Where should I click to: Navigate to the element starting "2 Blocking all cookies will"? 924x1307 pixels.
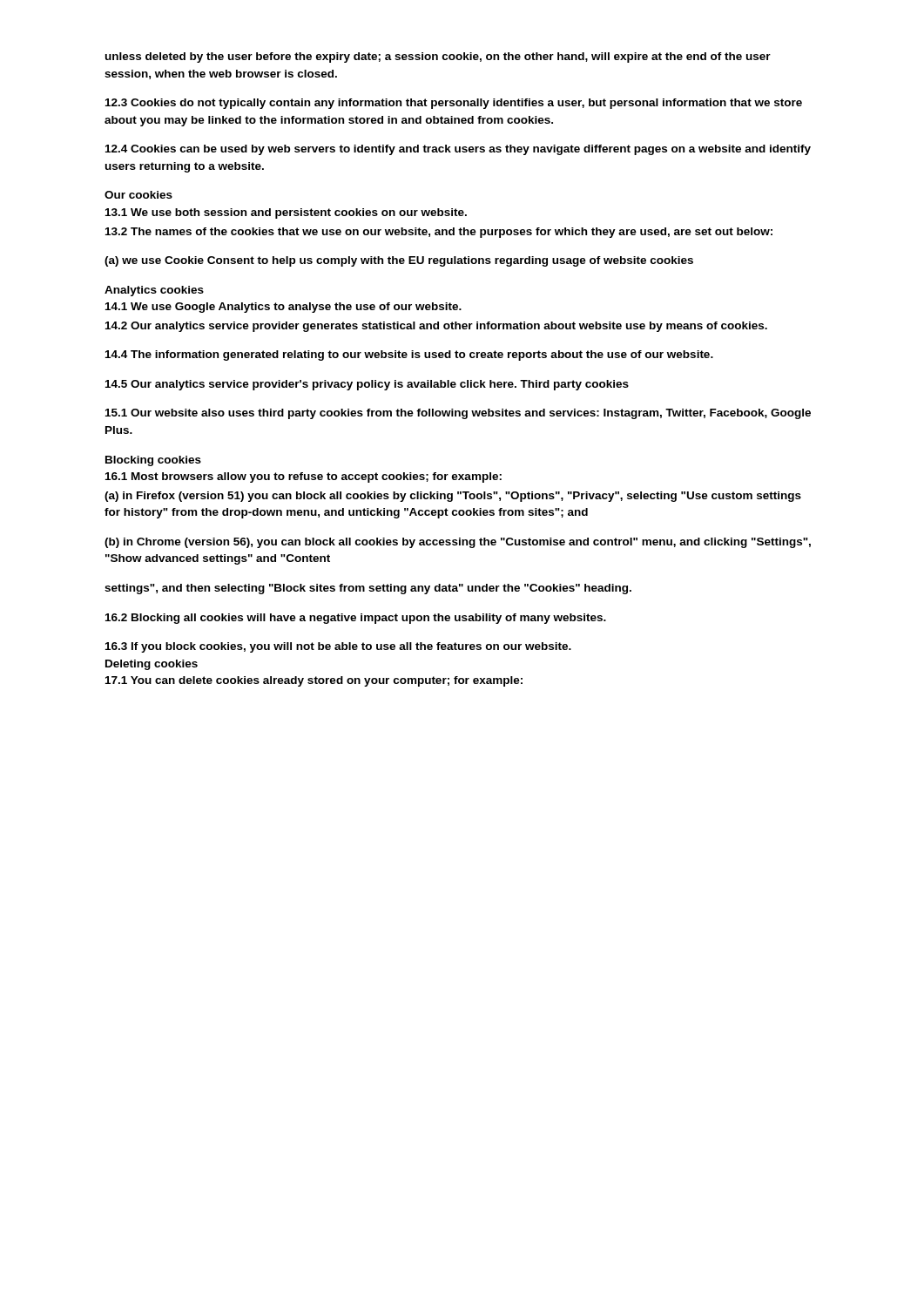point(355,617)
